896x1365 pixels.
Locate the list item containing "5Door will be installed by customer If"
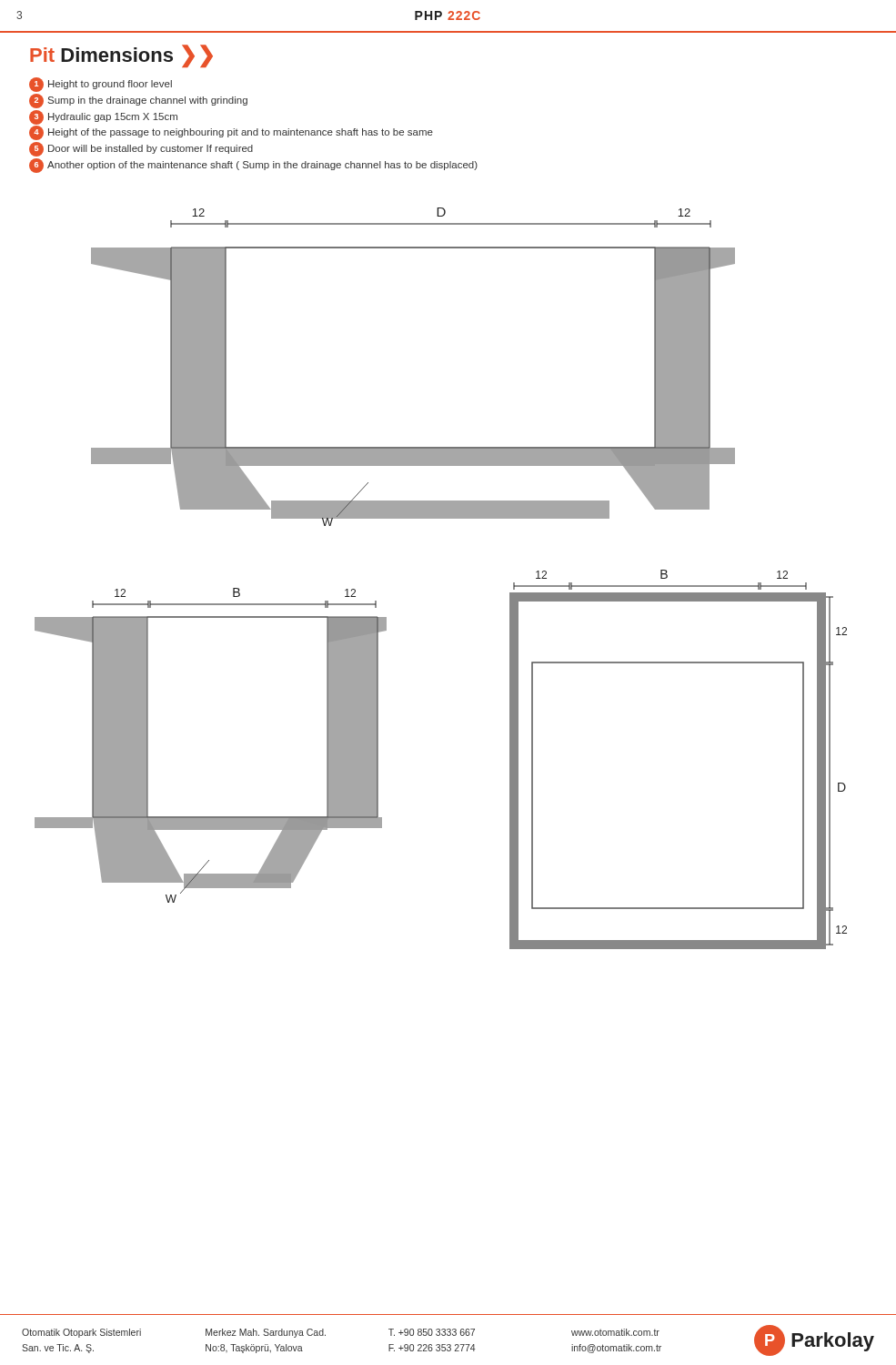pos(141,149)
